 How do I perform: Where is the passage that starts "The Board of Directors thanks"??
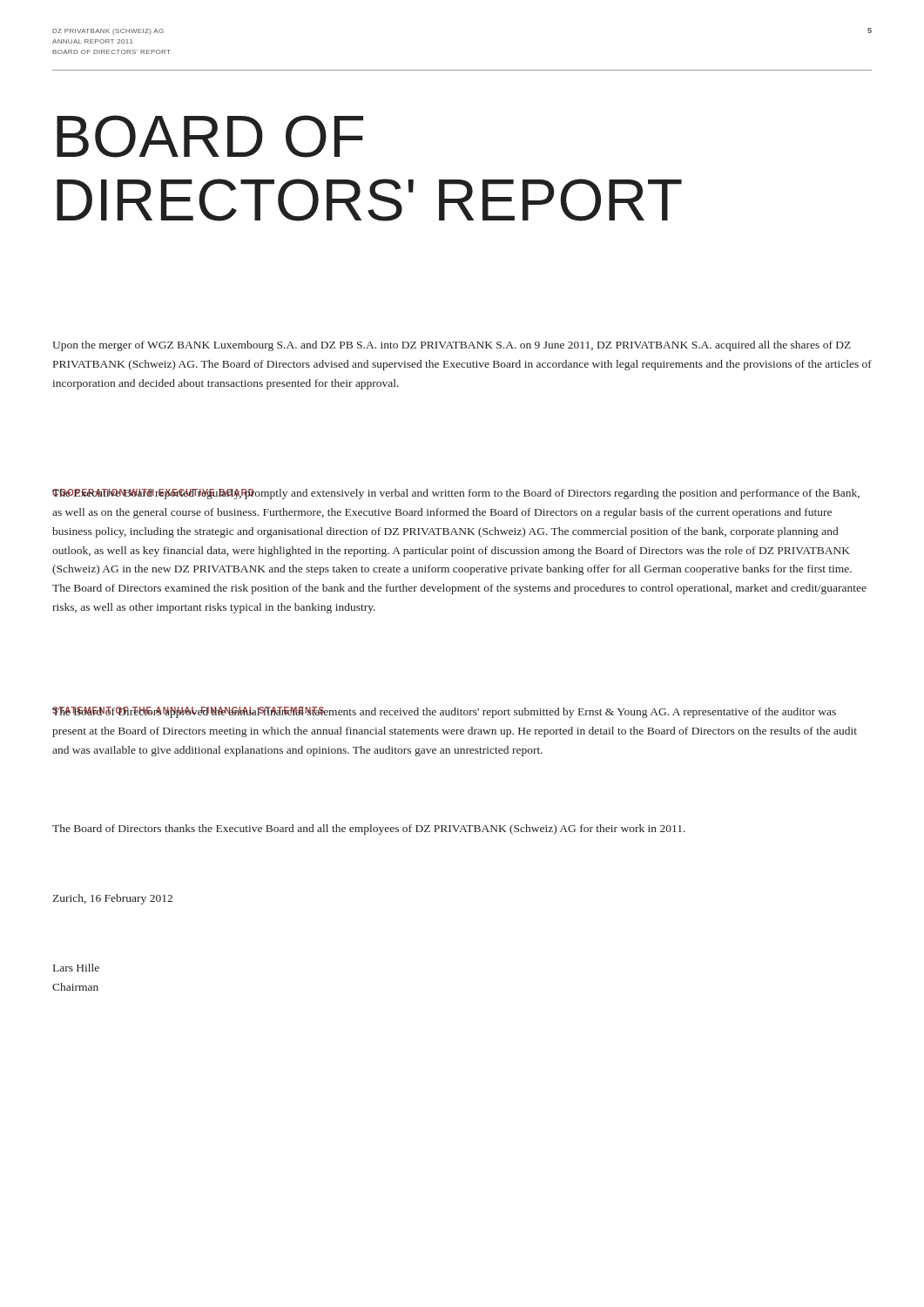coord(462,829)
